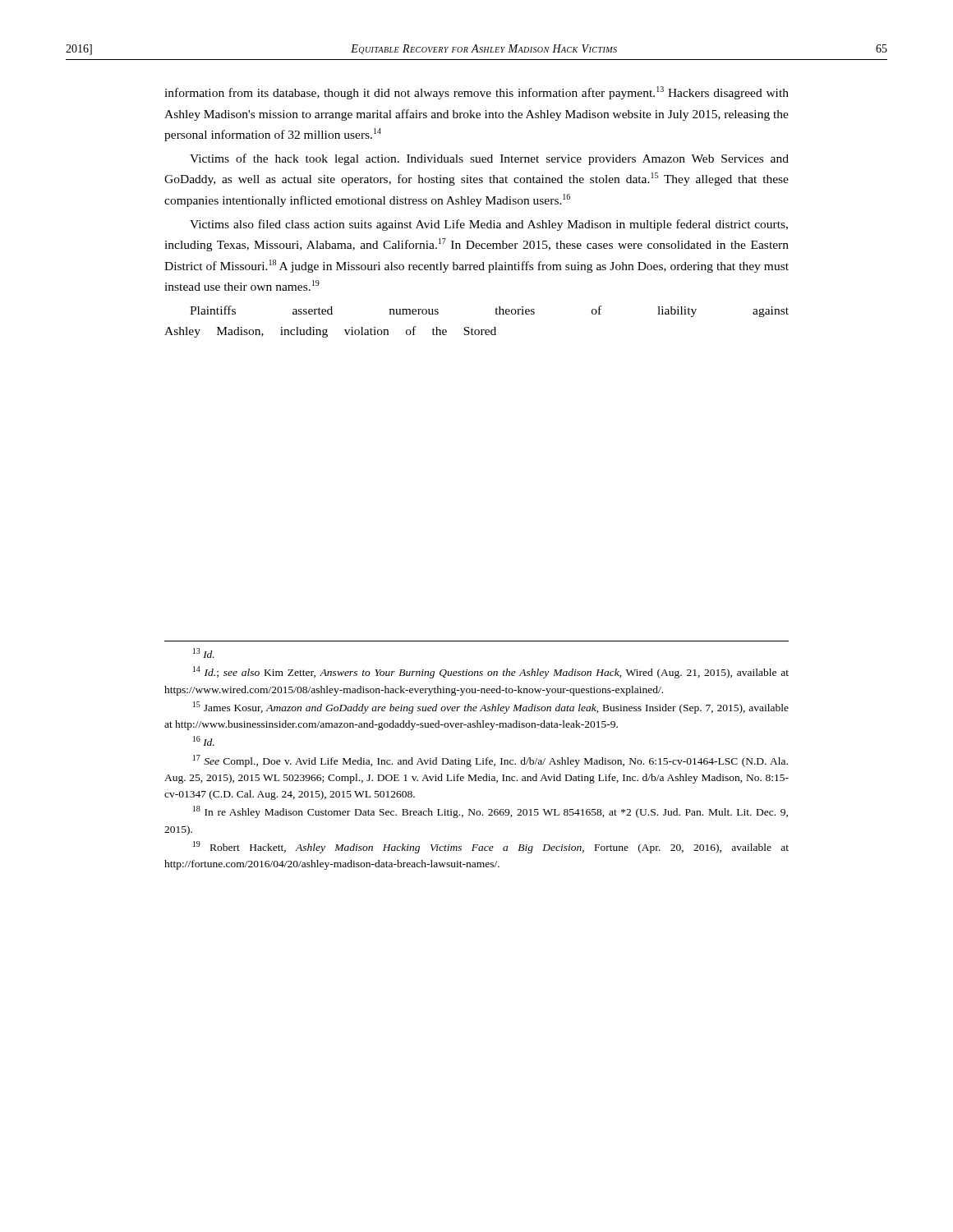
Task: Navigate to the text block starting "17 See Compl., Doe v."
Action: [x=476, y=776]
